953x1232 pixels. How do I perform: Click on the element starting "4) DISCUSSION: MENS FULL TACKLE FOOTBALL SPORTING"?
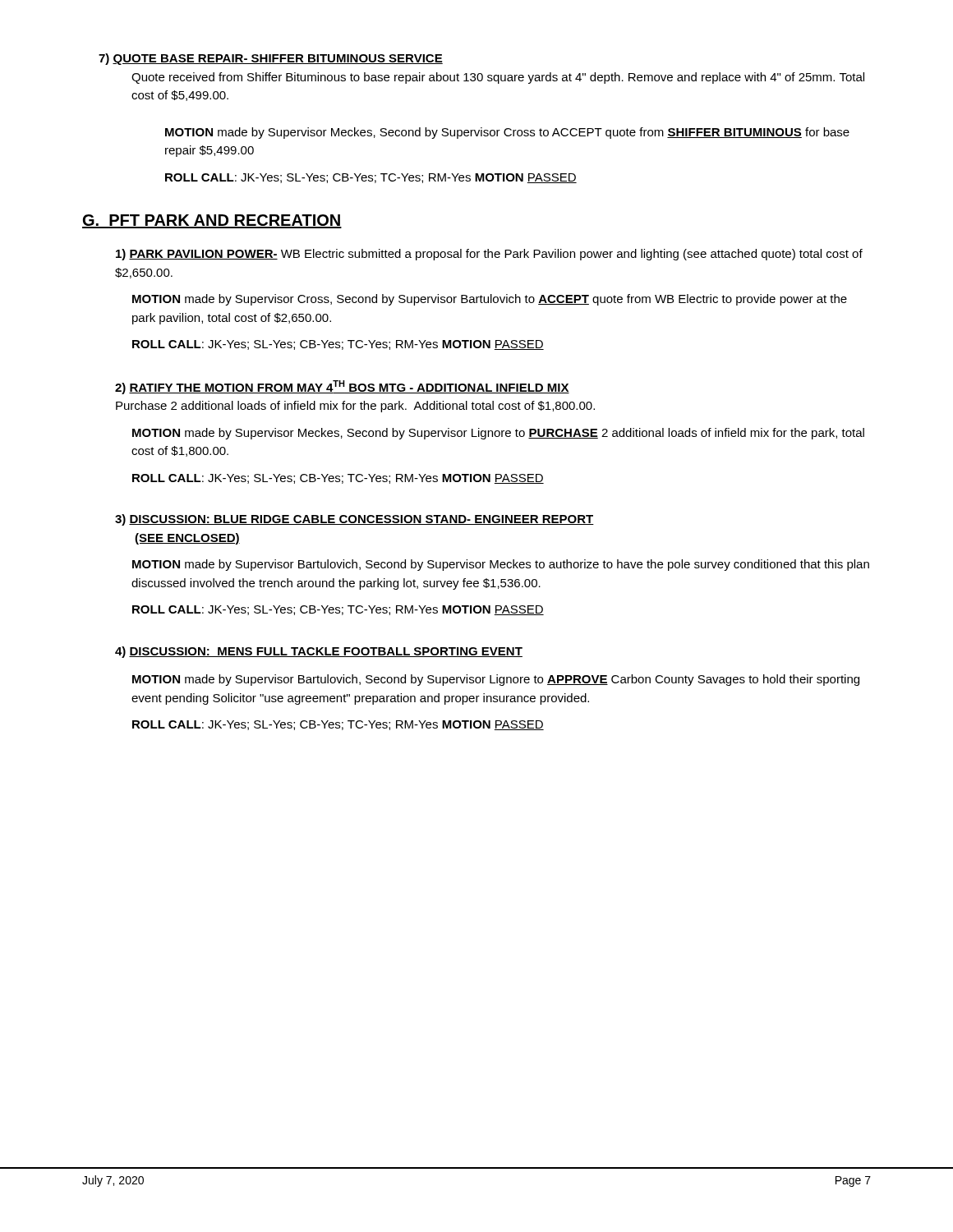click(x=493, y=651)
